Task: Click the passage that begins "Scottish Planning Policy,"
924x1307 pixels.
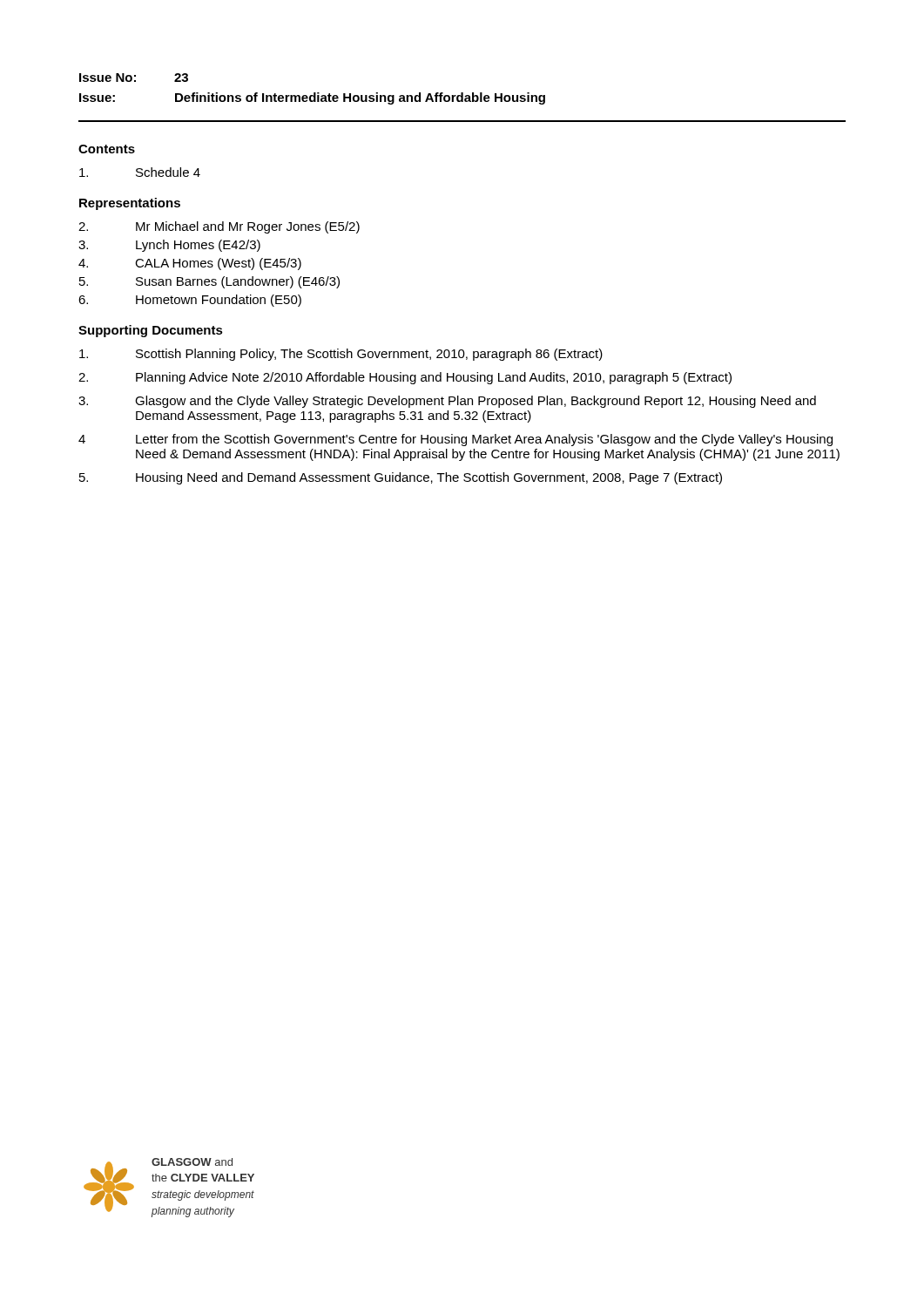Action: (x=462, y=353)
